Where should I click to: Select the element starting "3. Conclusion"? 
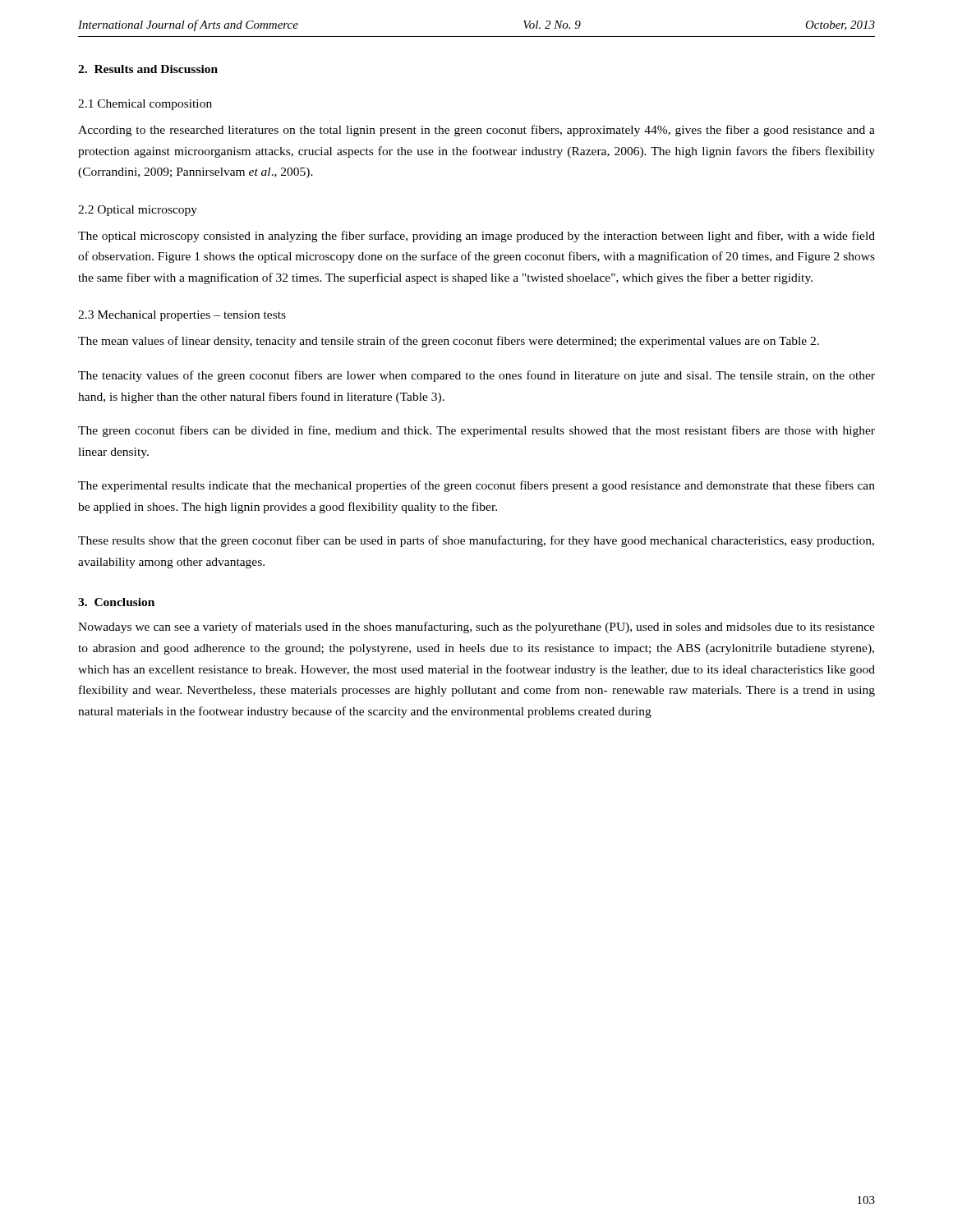[x=116, y=602]
